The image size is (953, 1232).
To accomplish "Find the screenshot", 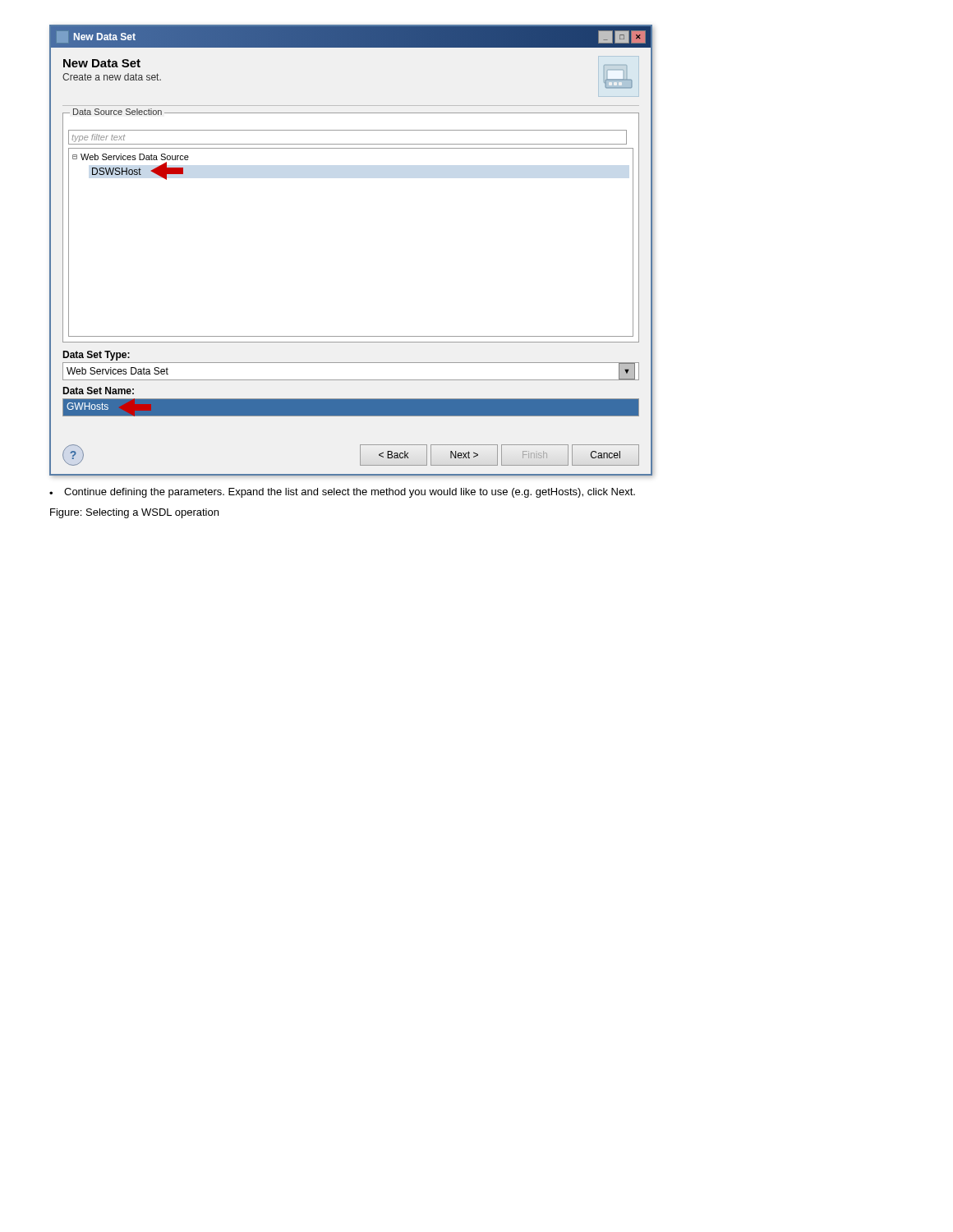I will point(361,250).
